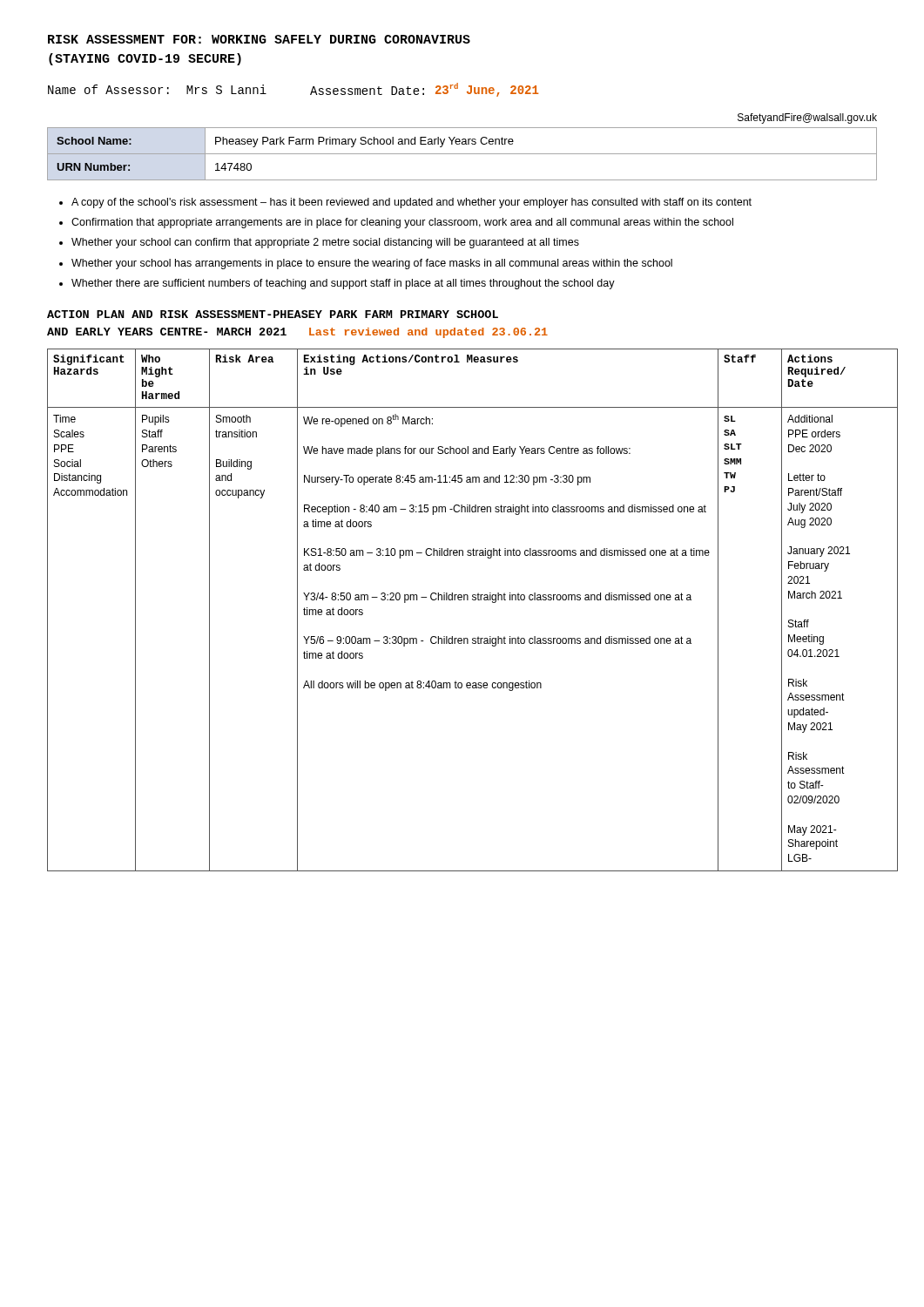Point to the block beginning "A copy of the"

pos(412,202)
